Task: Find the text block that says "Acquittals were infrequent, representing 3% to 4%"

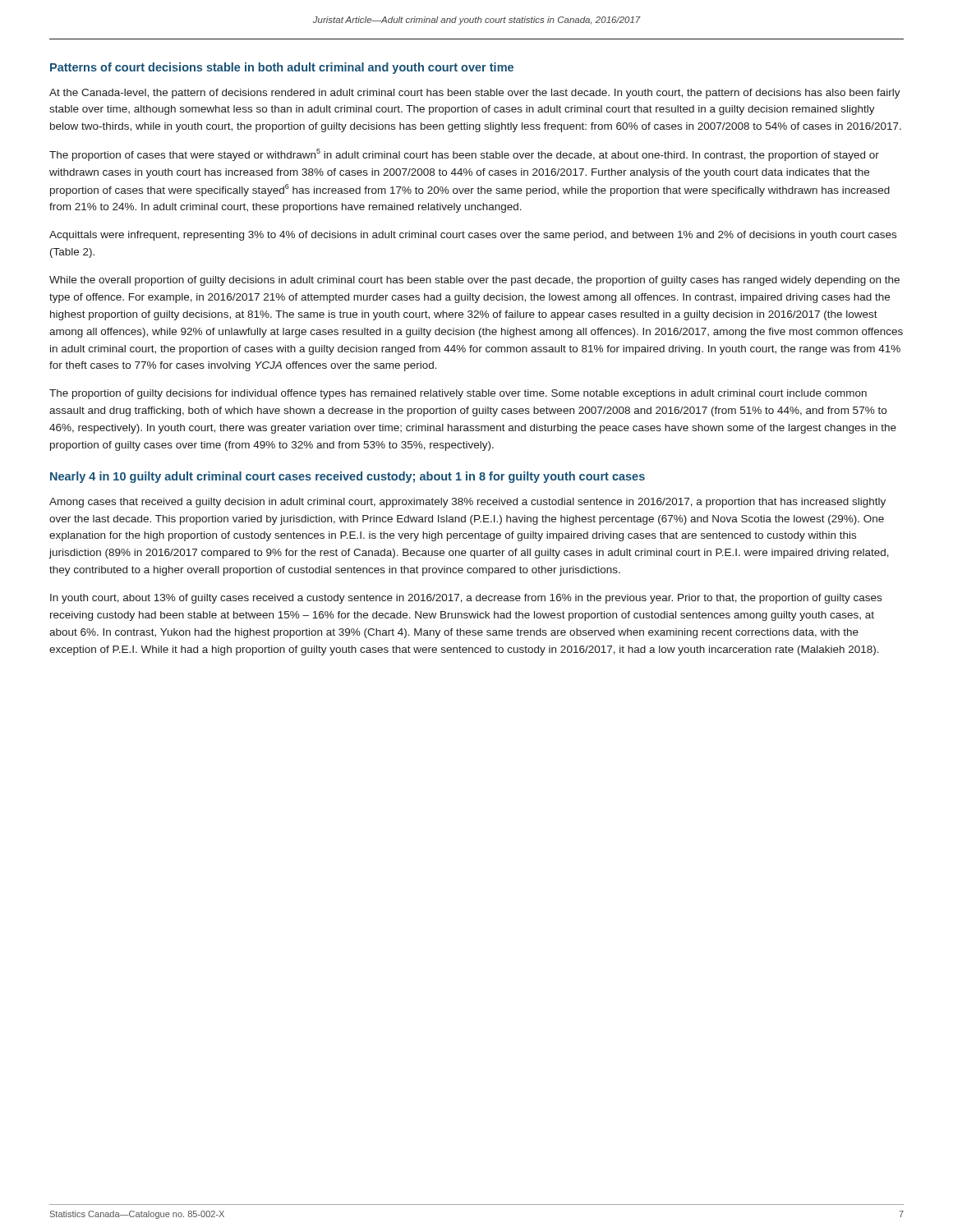Action: [473, 243]
